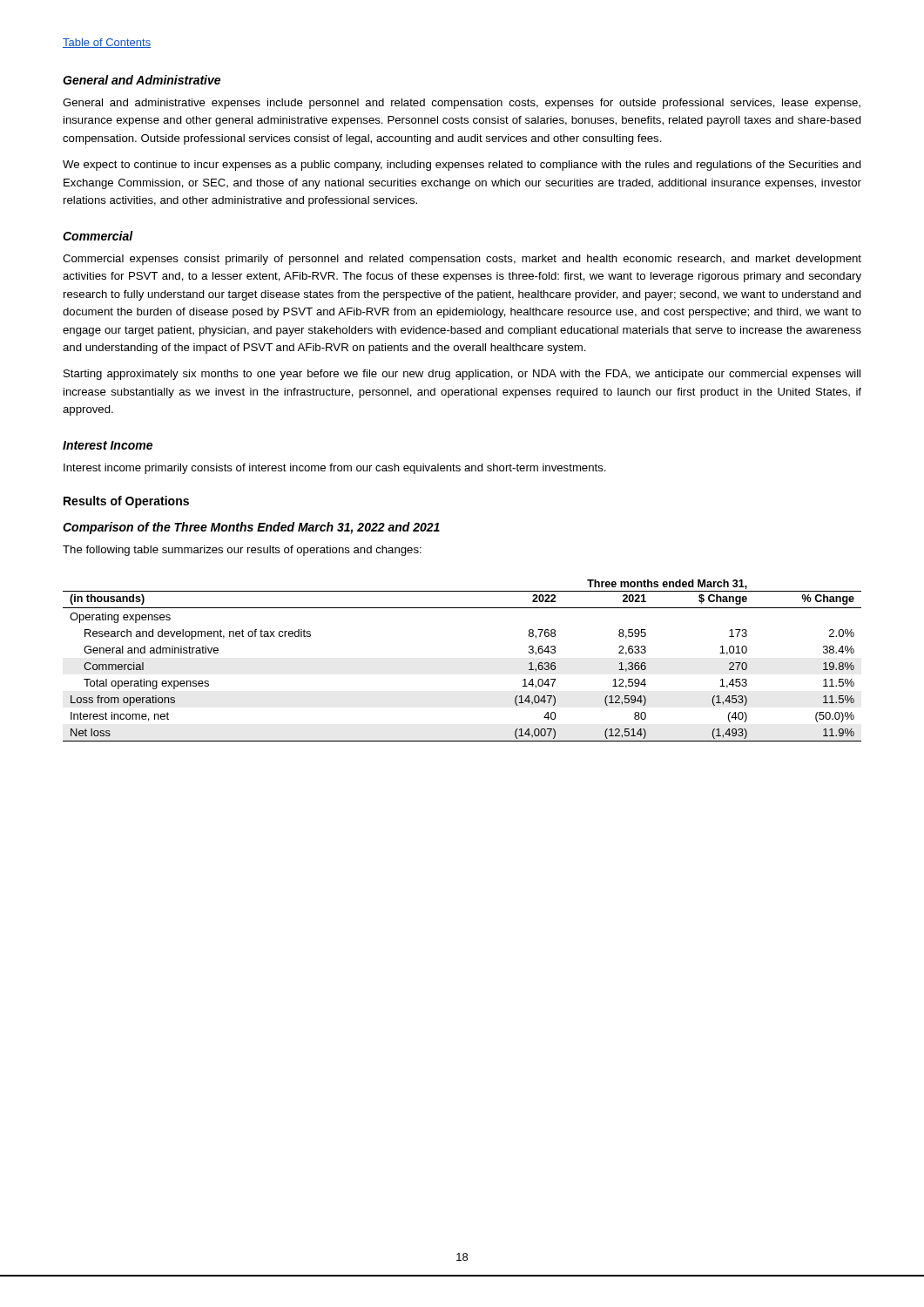This screenshot has width=924, height=1307.
Task: Navigate to the passage starting "Interest income primarily"
Action: pyautogui.click(x=335, y=467)
